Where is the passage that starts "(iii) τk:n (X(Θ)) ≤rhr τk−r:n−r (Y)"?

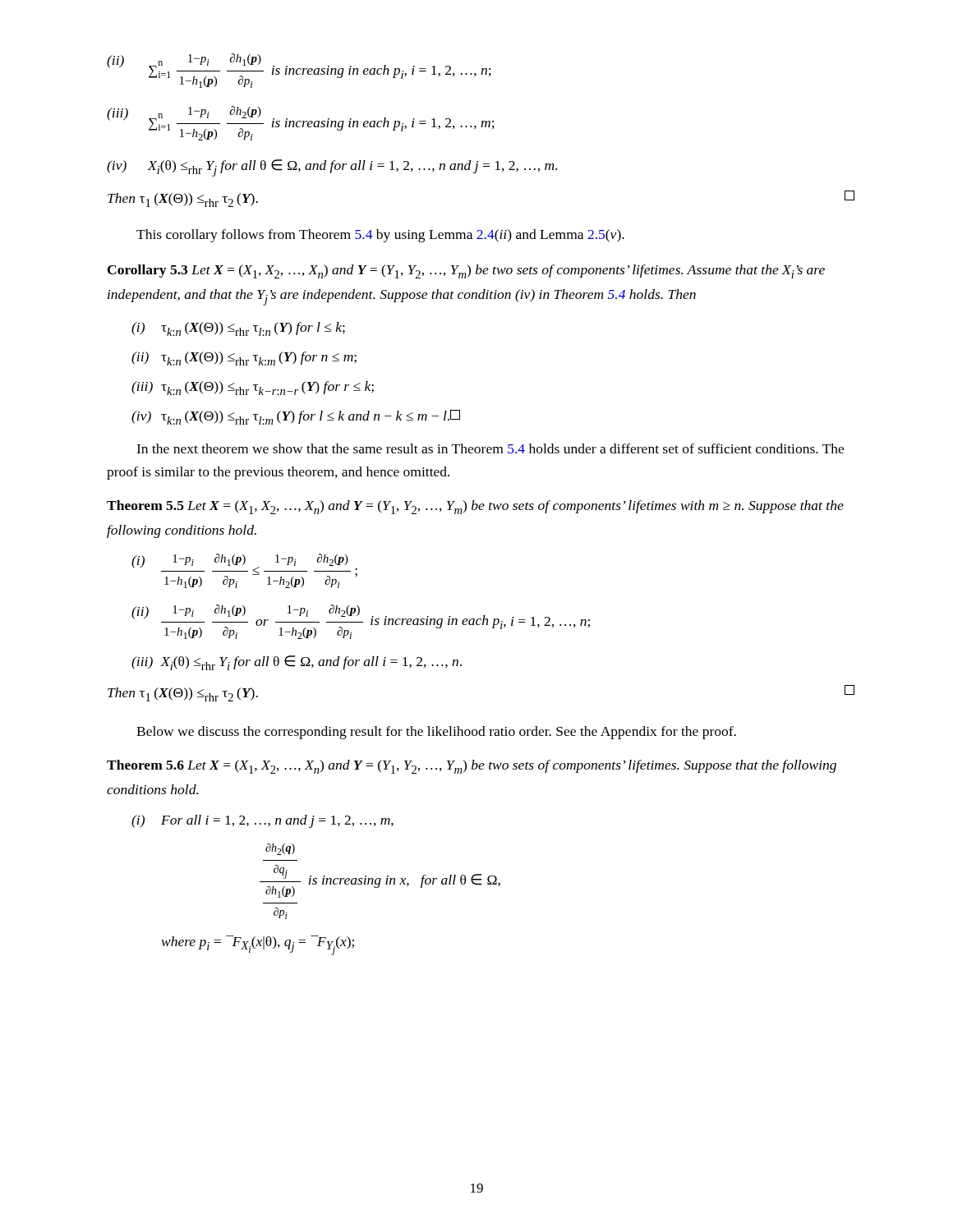pyautogui.click(x=253, y=388)
